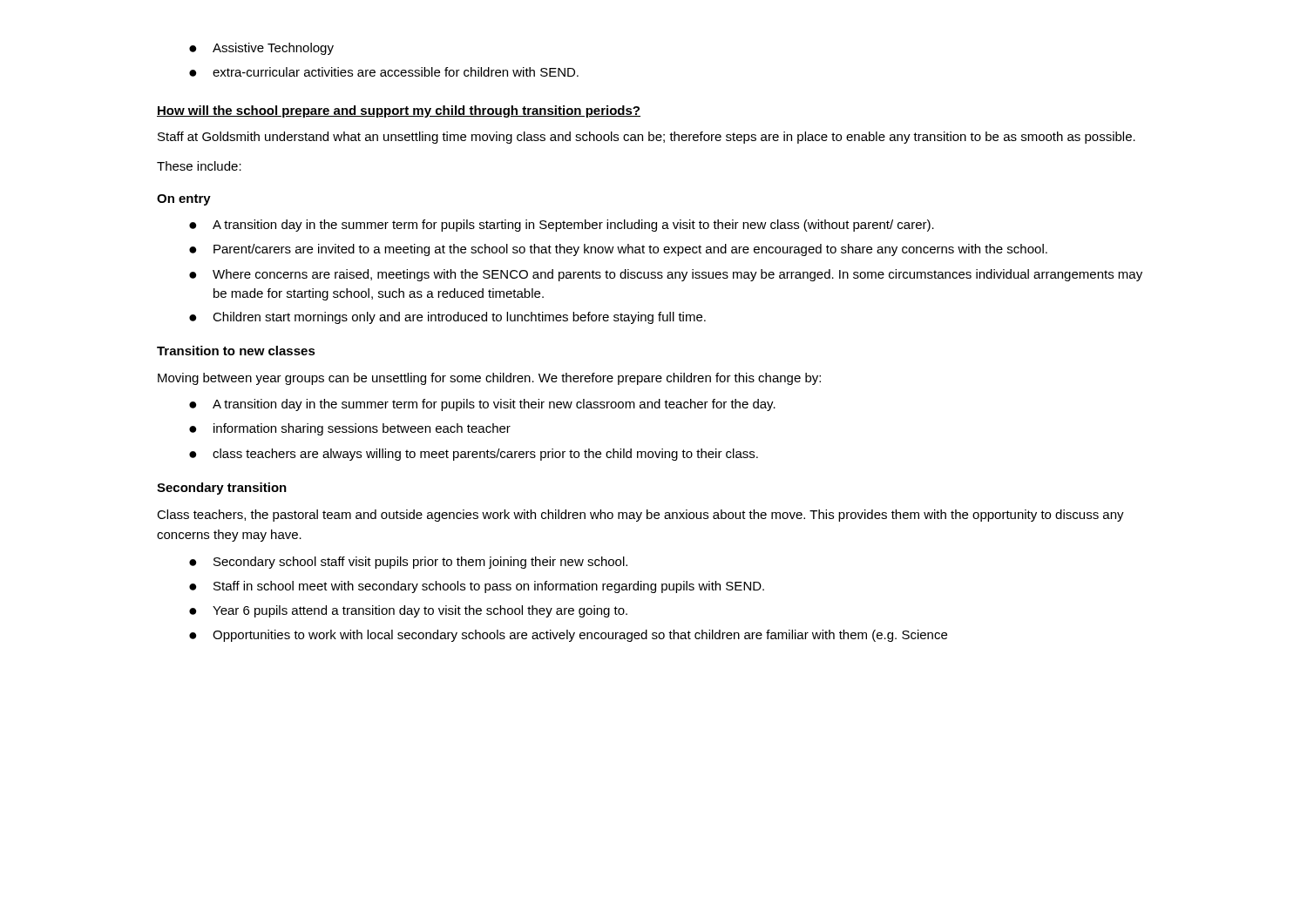The height and width of the screenshot is (924, 1307).
Task: Select the region starting "Moving between year groups can"
Action: pos(489,377)
